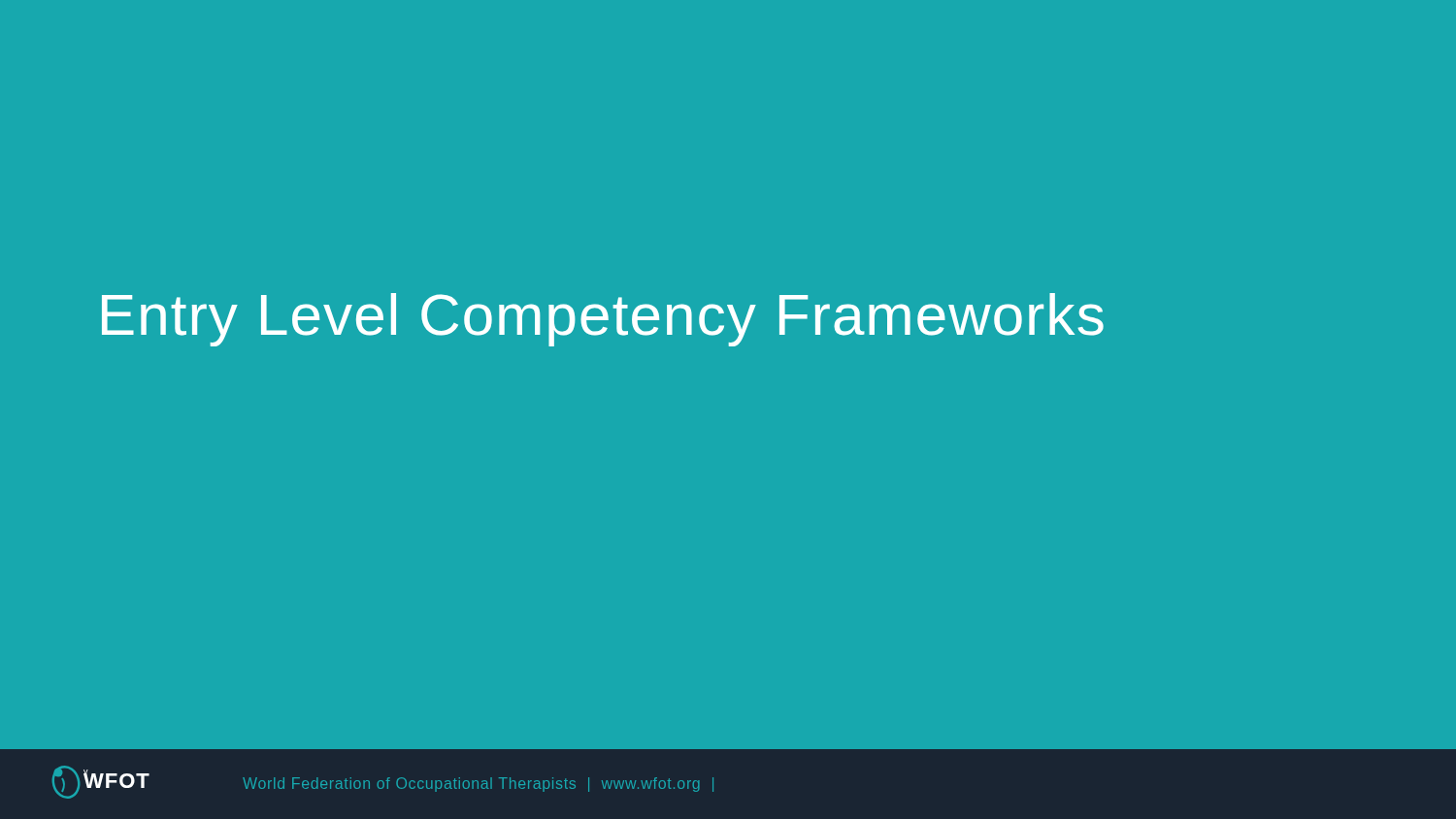Click the title
1456x819 pixels.
728,315
